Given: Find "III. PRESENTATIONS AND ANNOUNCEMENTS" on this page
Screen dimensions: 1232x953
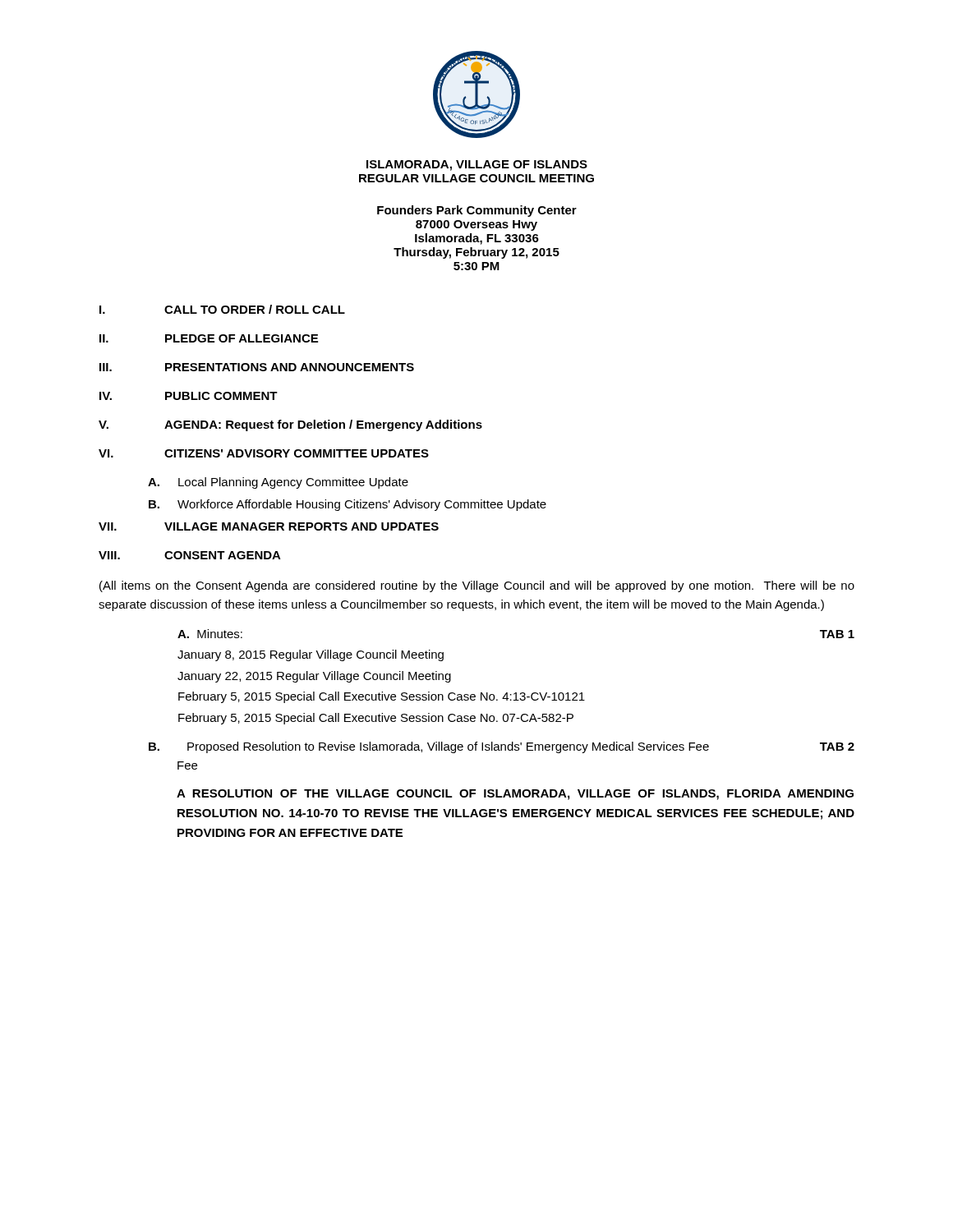Looking at the screenshot, I should pyautogui.click(x=257, y=367).
